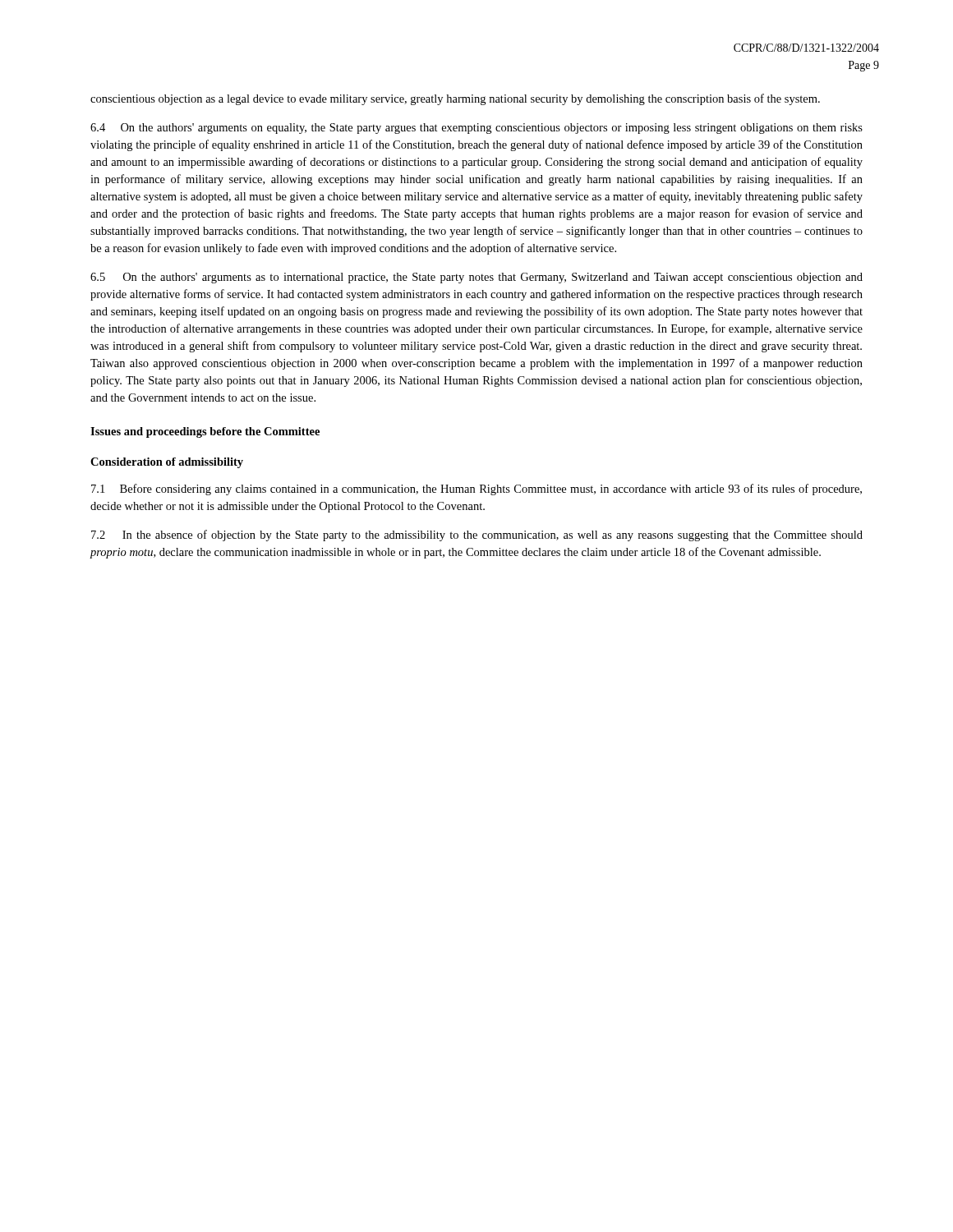953x1232 pixels.
Task: Where is the passage that starts "4 On the authors' arguments on equality, the"?
Action: coord(476,188)
